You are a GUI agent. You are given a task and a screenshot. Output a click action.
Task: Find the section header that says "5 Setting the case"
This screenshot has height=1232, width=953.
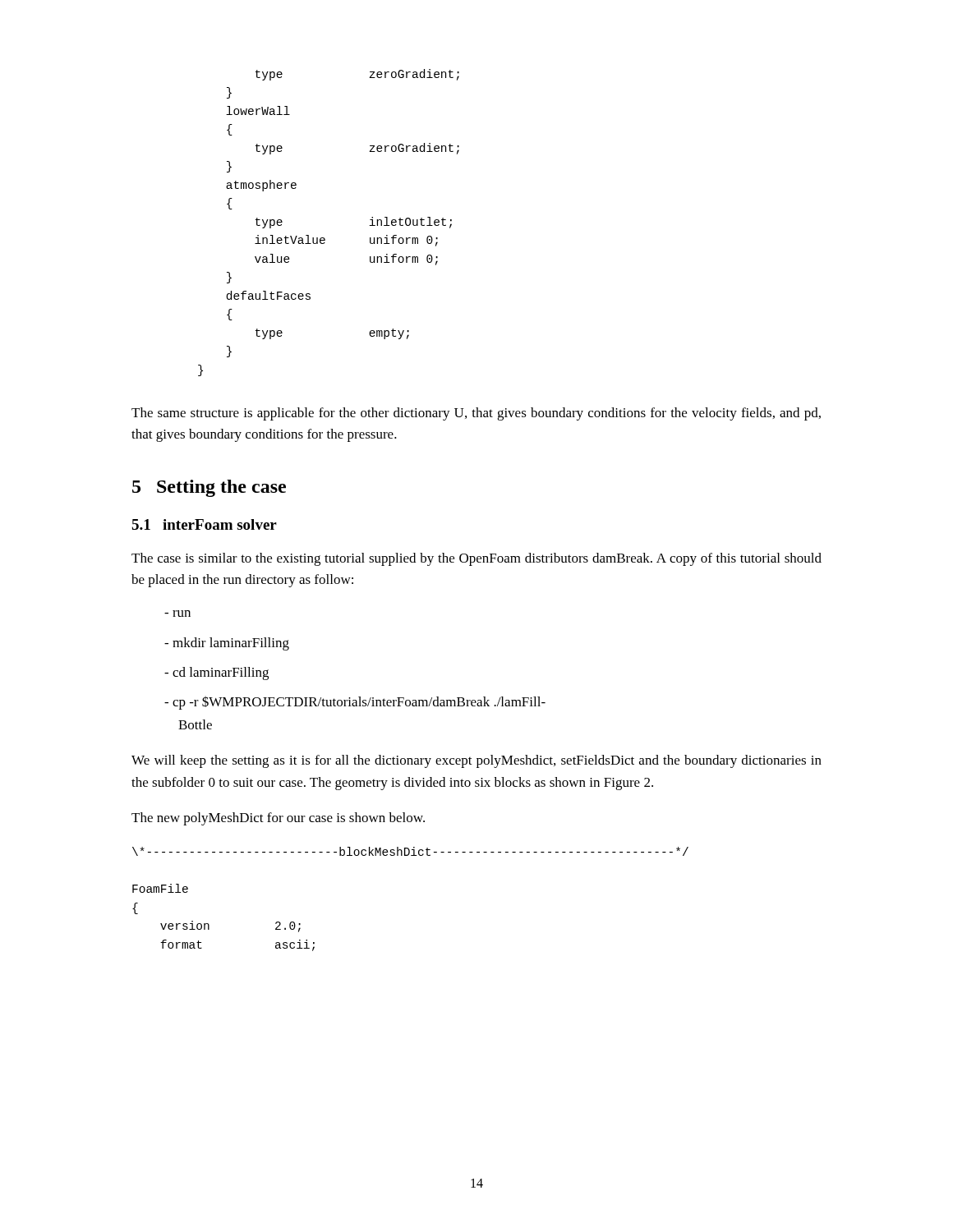coord(209,488)
